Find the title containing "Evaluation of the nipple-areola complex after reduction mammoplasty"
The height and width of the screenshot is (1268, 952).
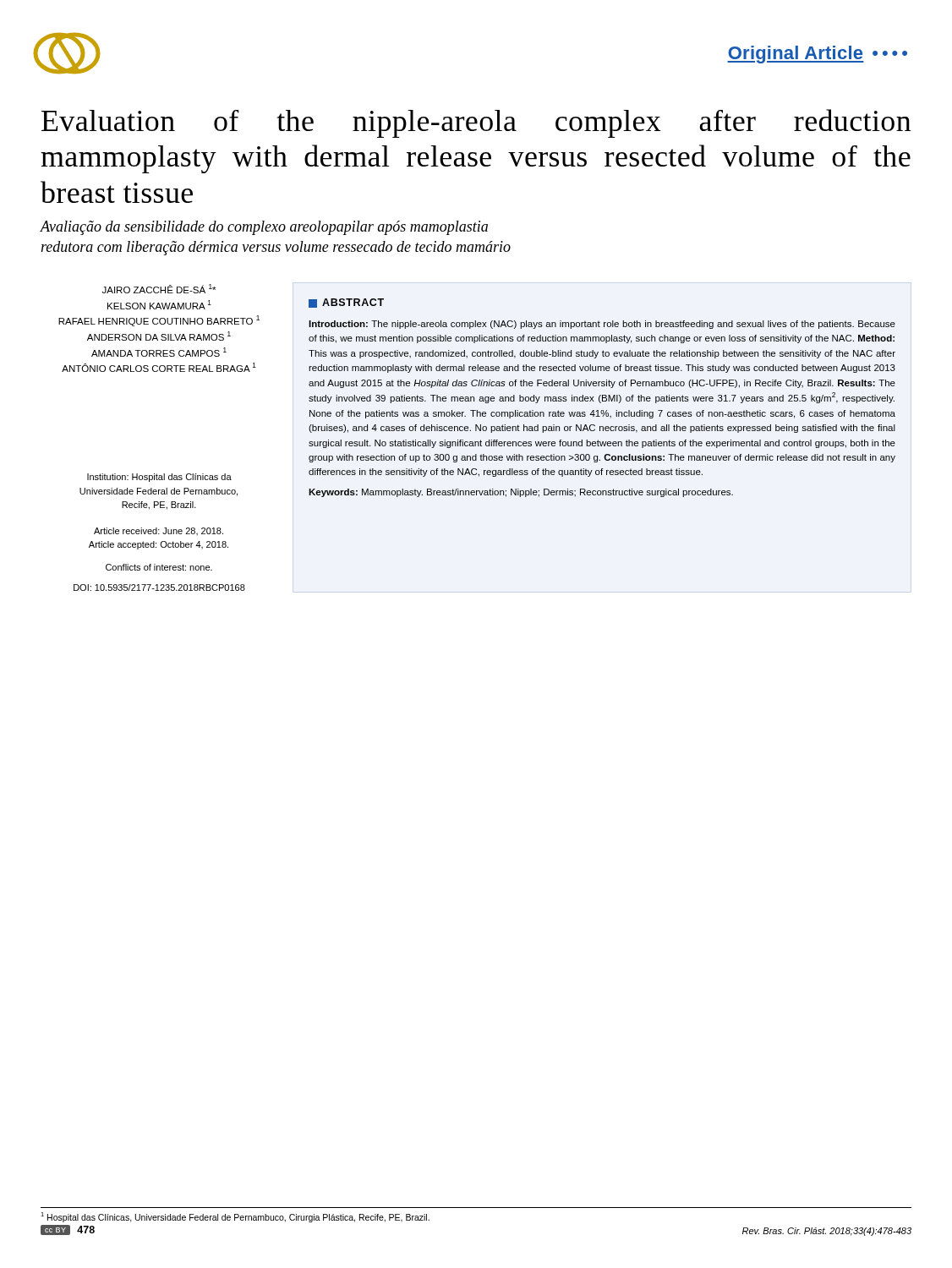tap(476, 157)
